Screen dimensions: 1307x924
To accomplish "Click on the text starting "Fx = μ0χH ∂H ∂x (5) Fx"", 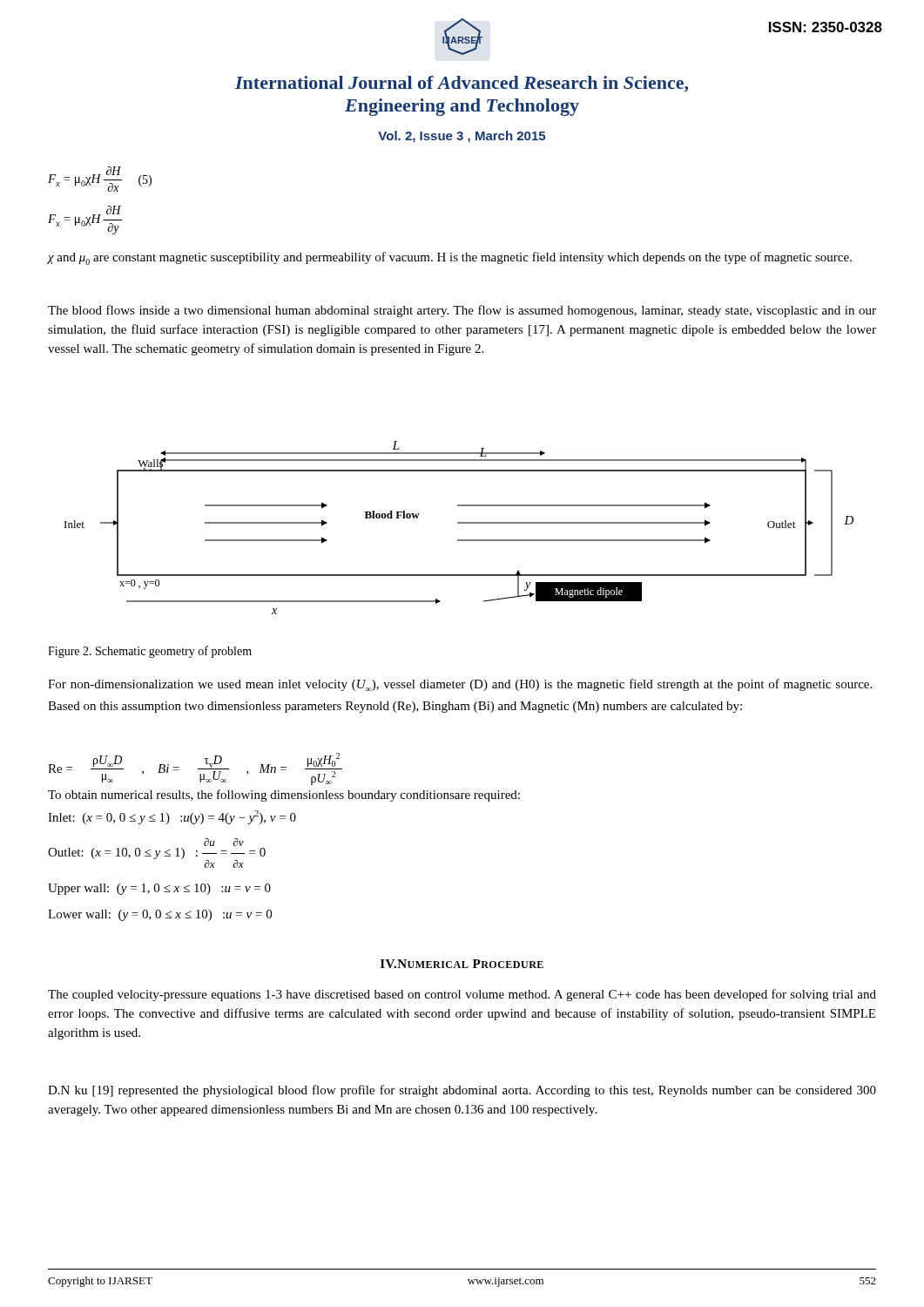I will 100,200.
